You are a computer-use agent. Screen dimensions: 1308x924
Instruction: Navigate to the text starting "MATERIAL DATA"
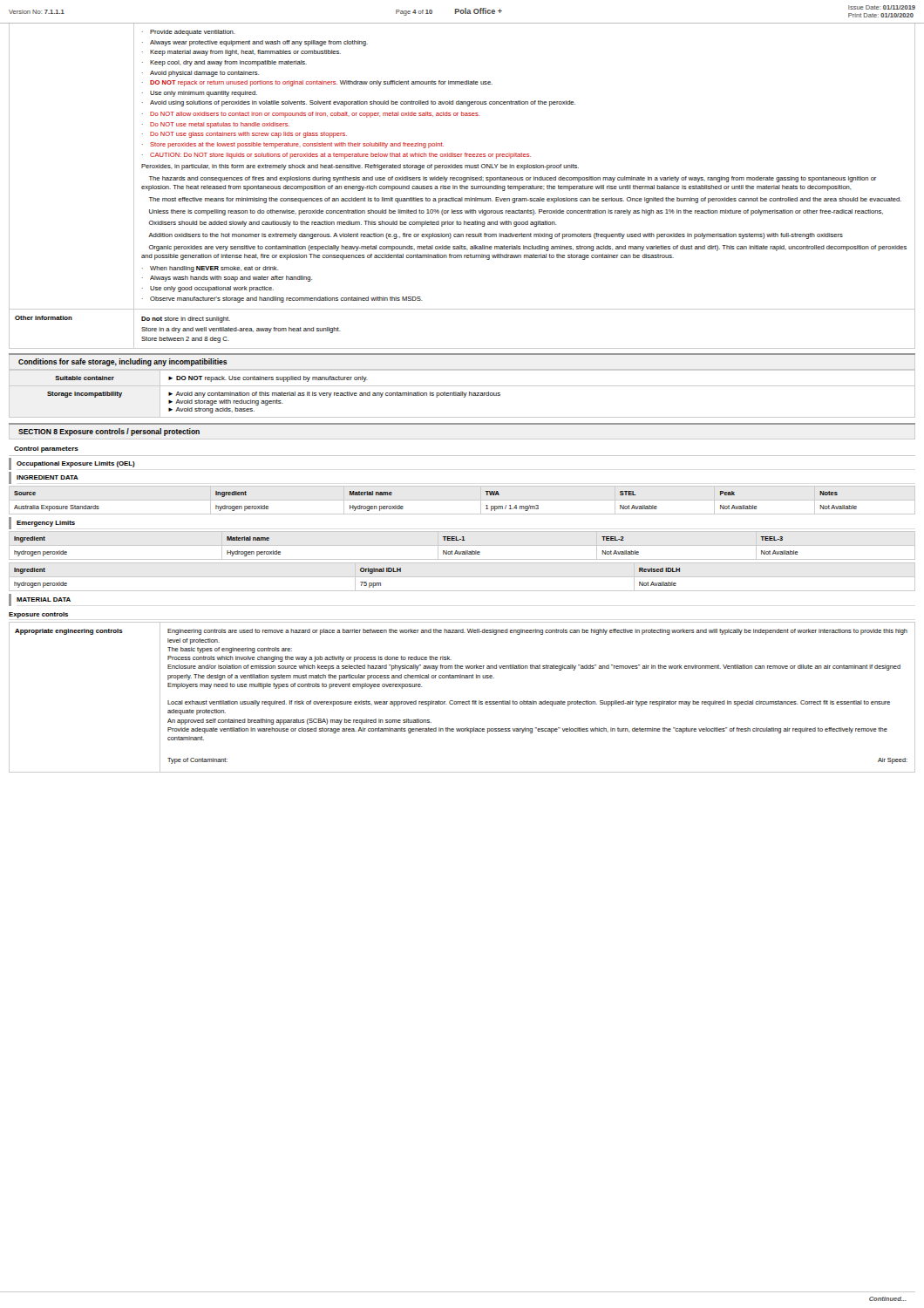(44, 600)
